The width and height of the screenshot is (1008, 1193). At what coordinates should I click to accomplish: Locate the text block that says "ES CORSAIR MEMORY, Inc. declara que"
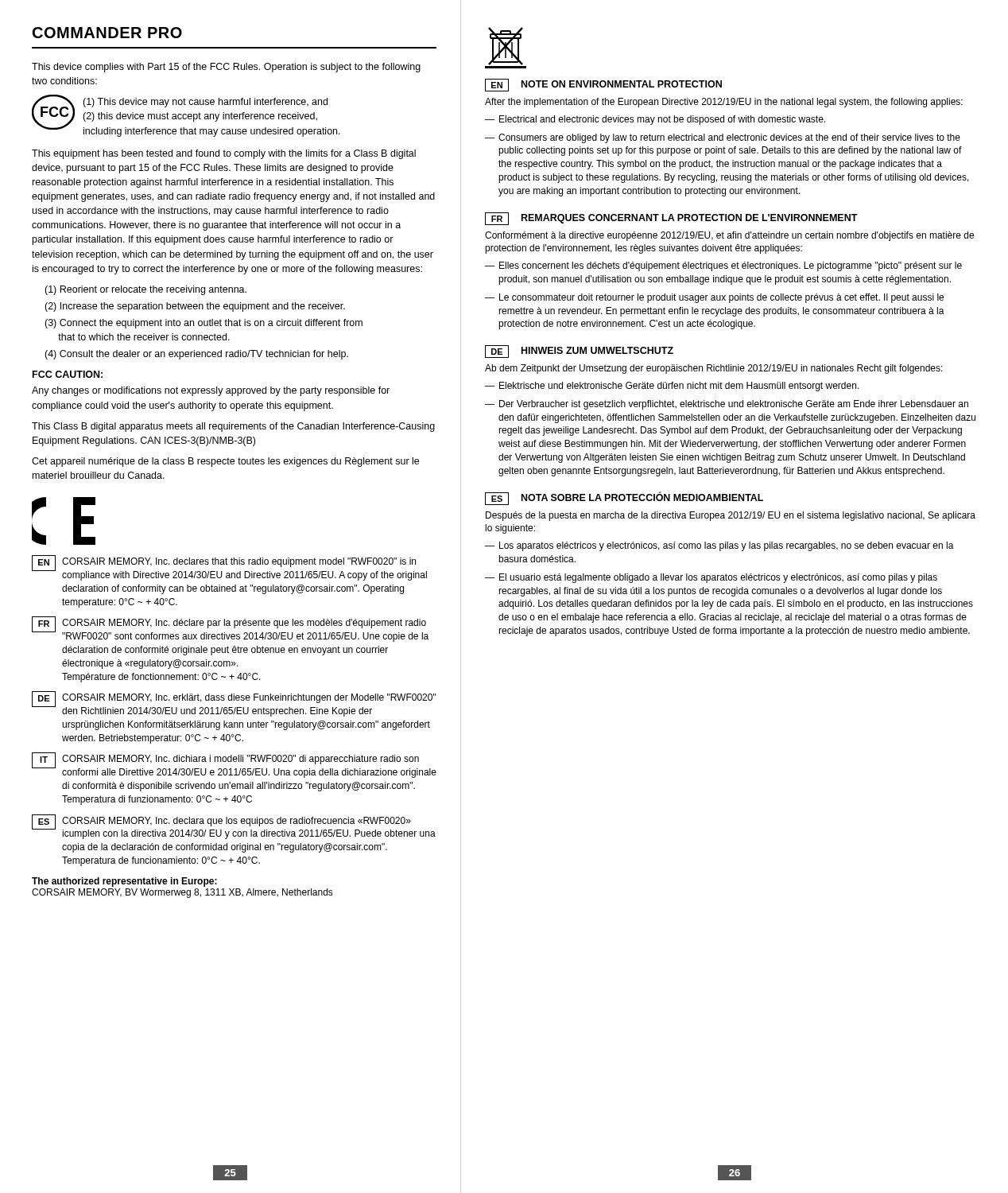234,841
